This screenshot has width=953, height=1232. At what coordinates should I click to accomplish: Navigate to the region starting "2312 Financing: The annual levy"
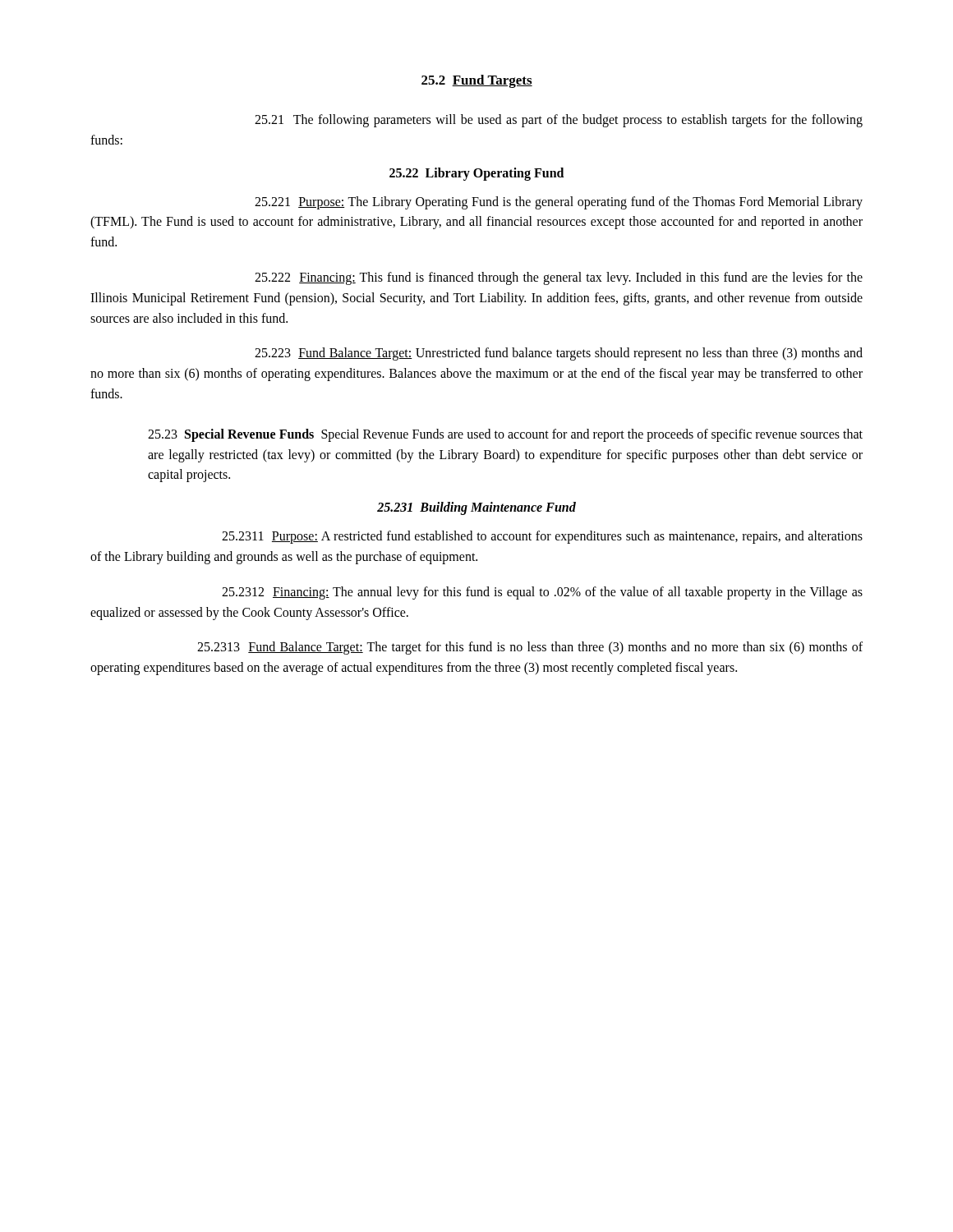(x=476, y=602)
